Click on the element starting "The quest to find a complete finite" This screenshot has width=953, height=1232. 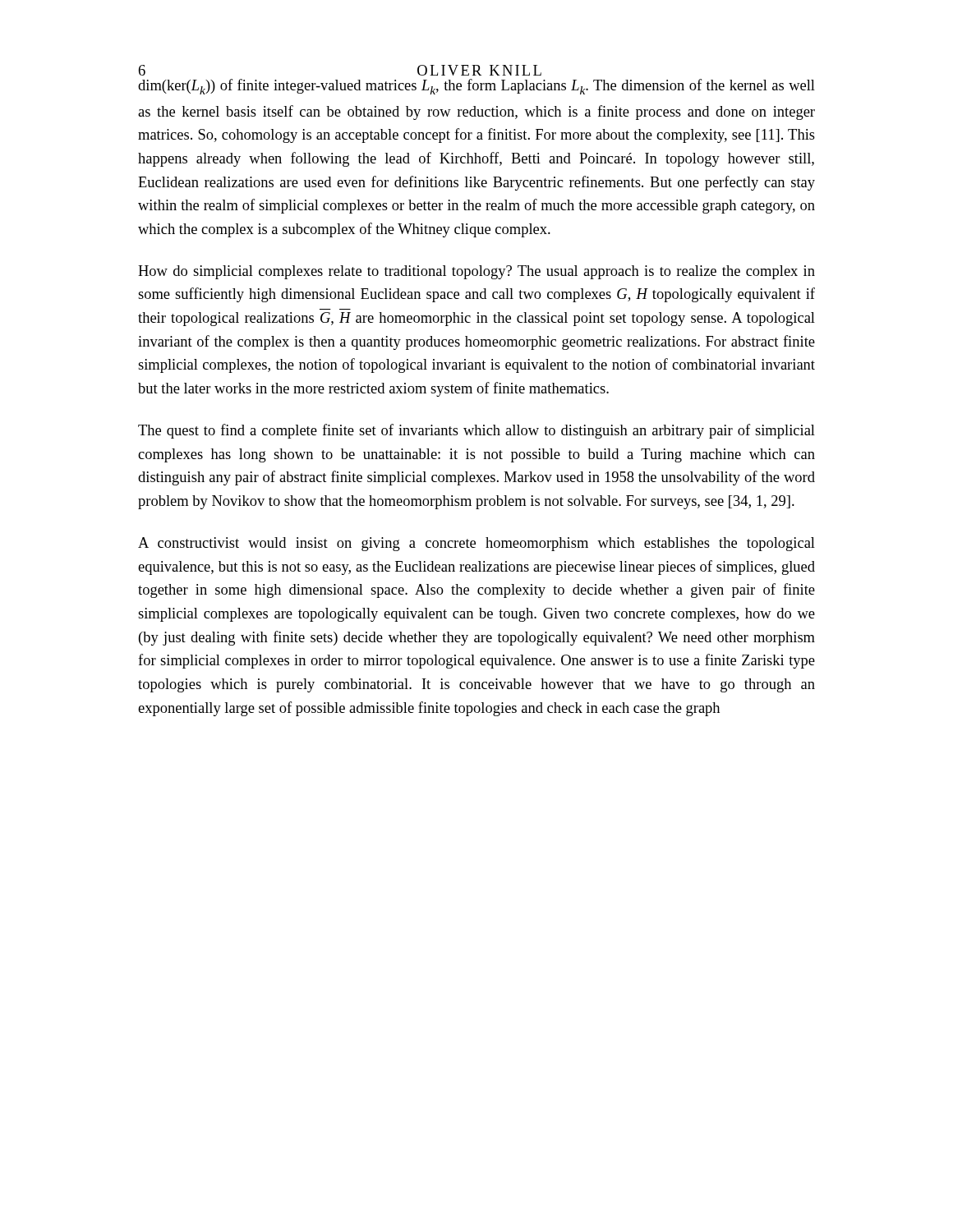476,466
